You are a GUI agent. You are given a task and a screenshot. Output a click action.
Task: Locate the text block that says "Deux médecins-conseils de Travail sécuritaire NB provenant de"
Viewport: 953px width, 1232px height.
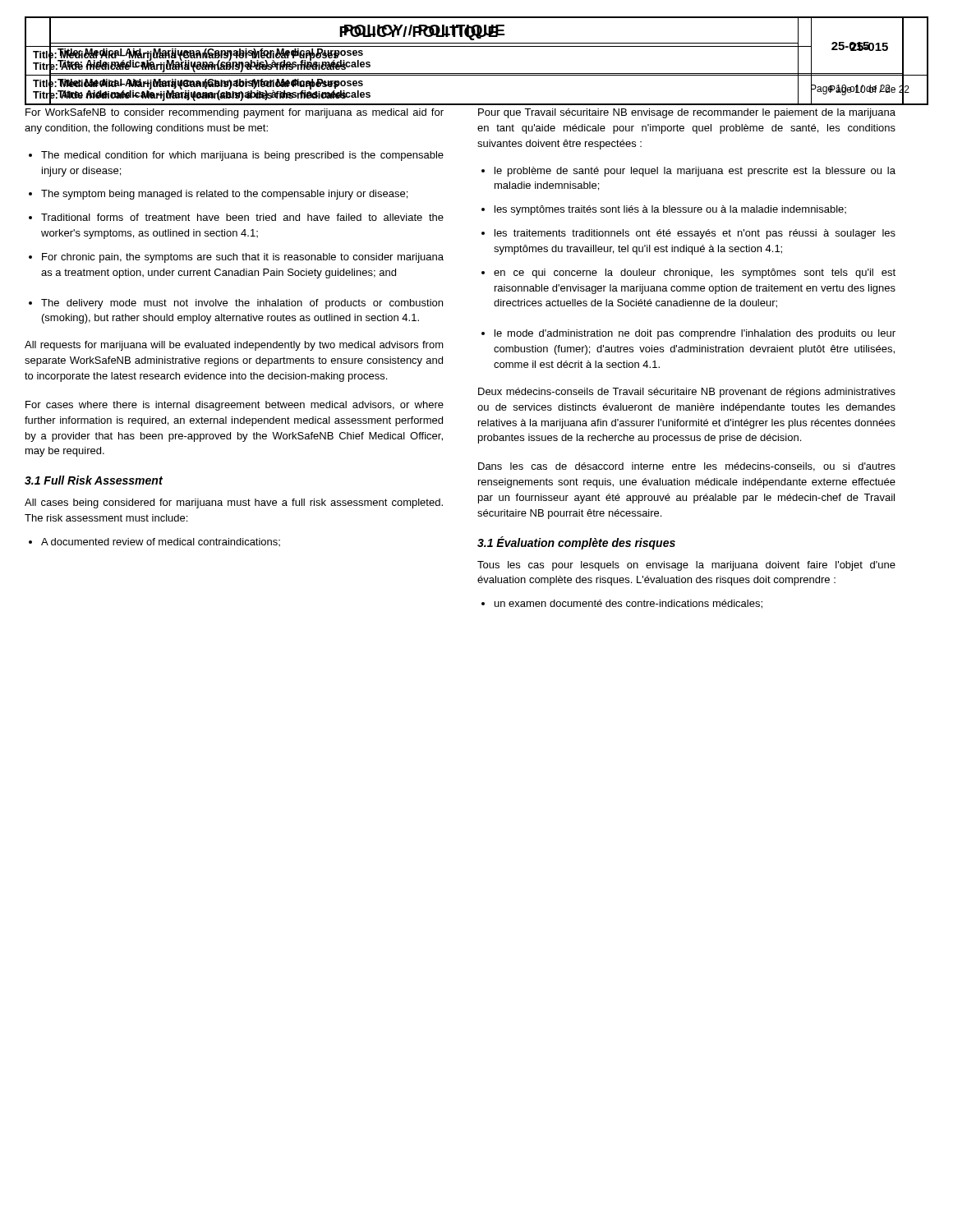point(686,414)
